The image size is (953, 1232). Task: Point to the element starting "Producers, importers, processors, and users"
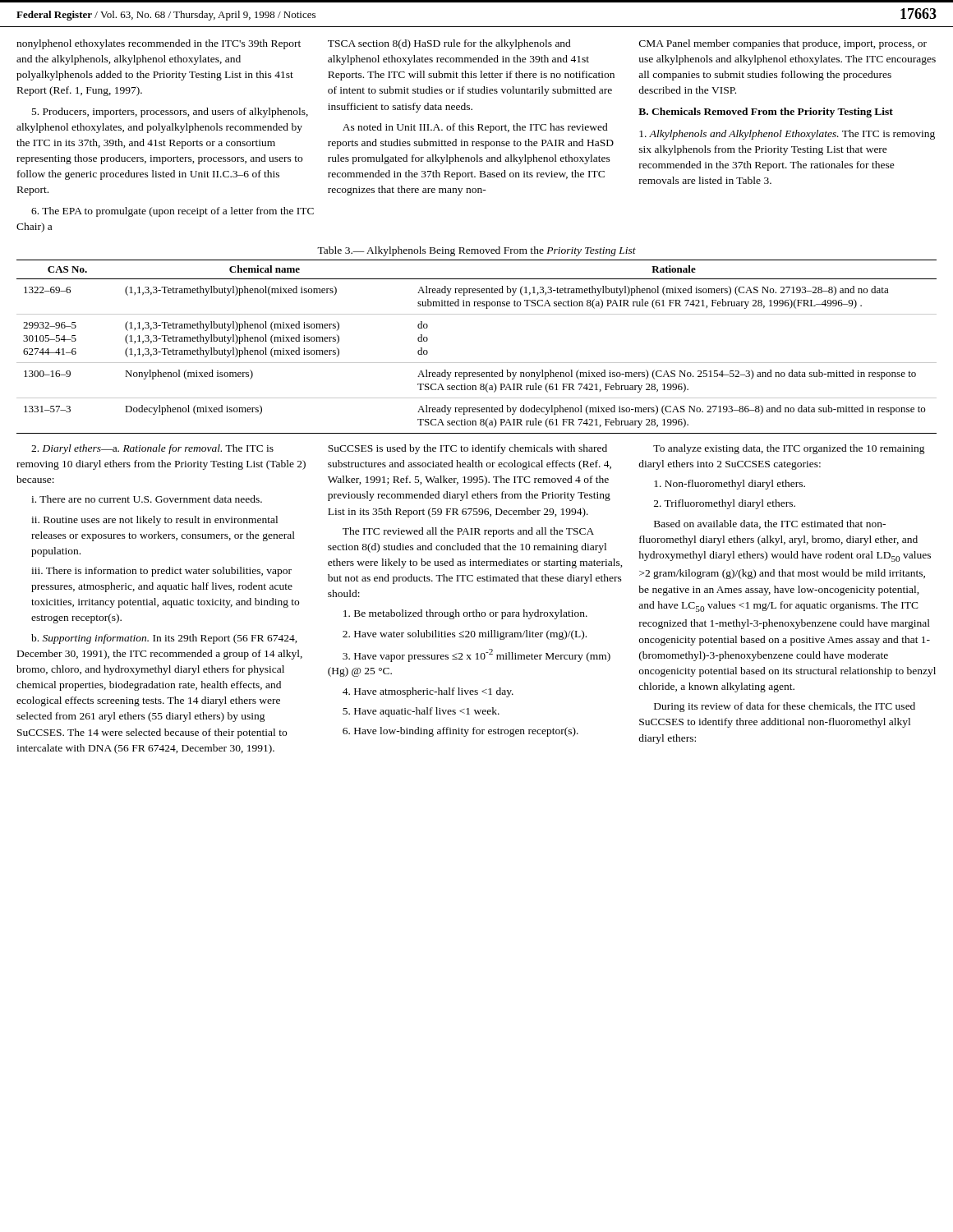tap(162, 150)
